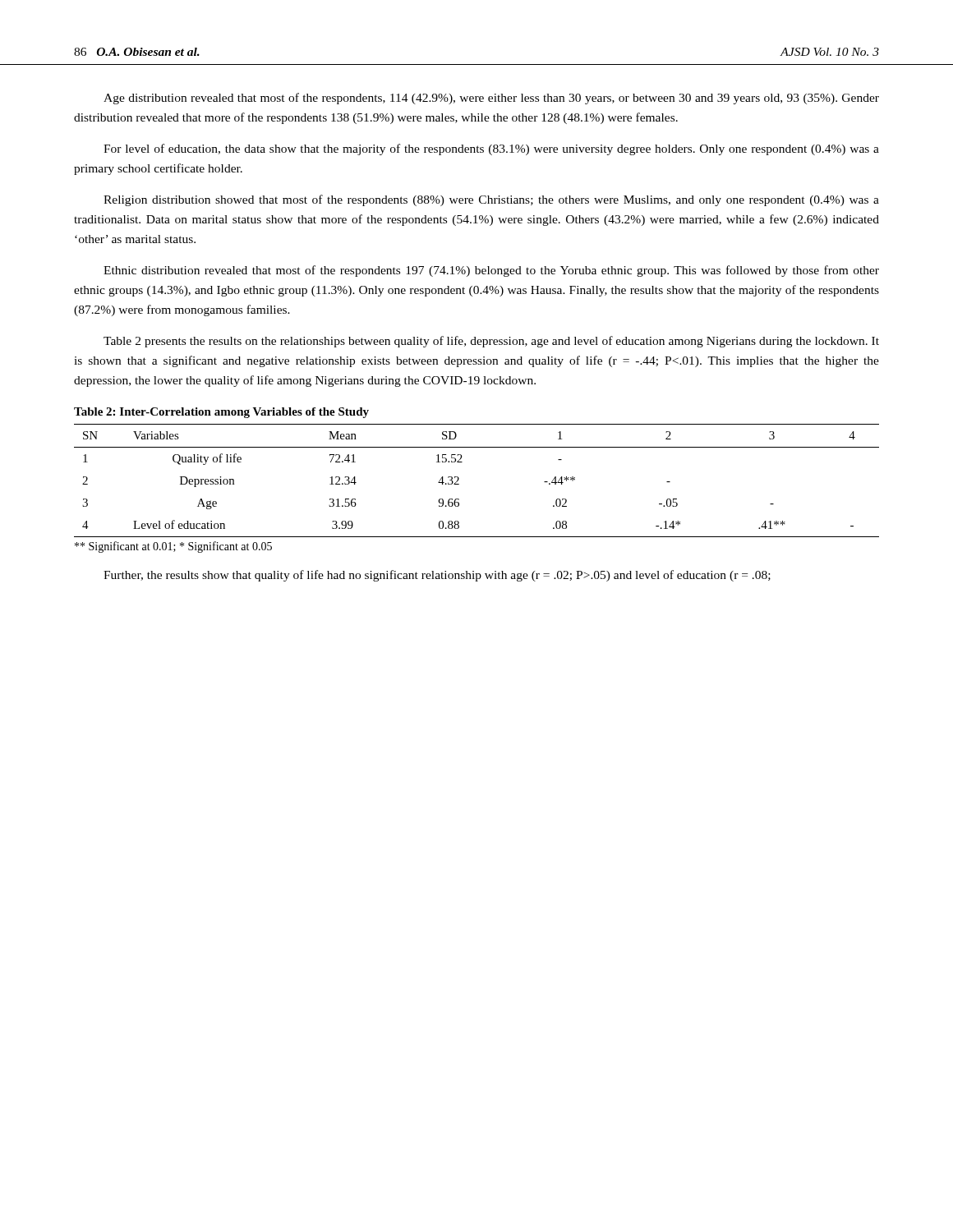Select the caption that reads "Table 2: Inter-Correlation among"
This screenshot has width=953, height=1232.
[x=221, y=412]
